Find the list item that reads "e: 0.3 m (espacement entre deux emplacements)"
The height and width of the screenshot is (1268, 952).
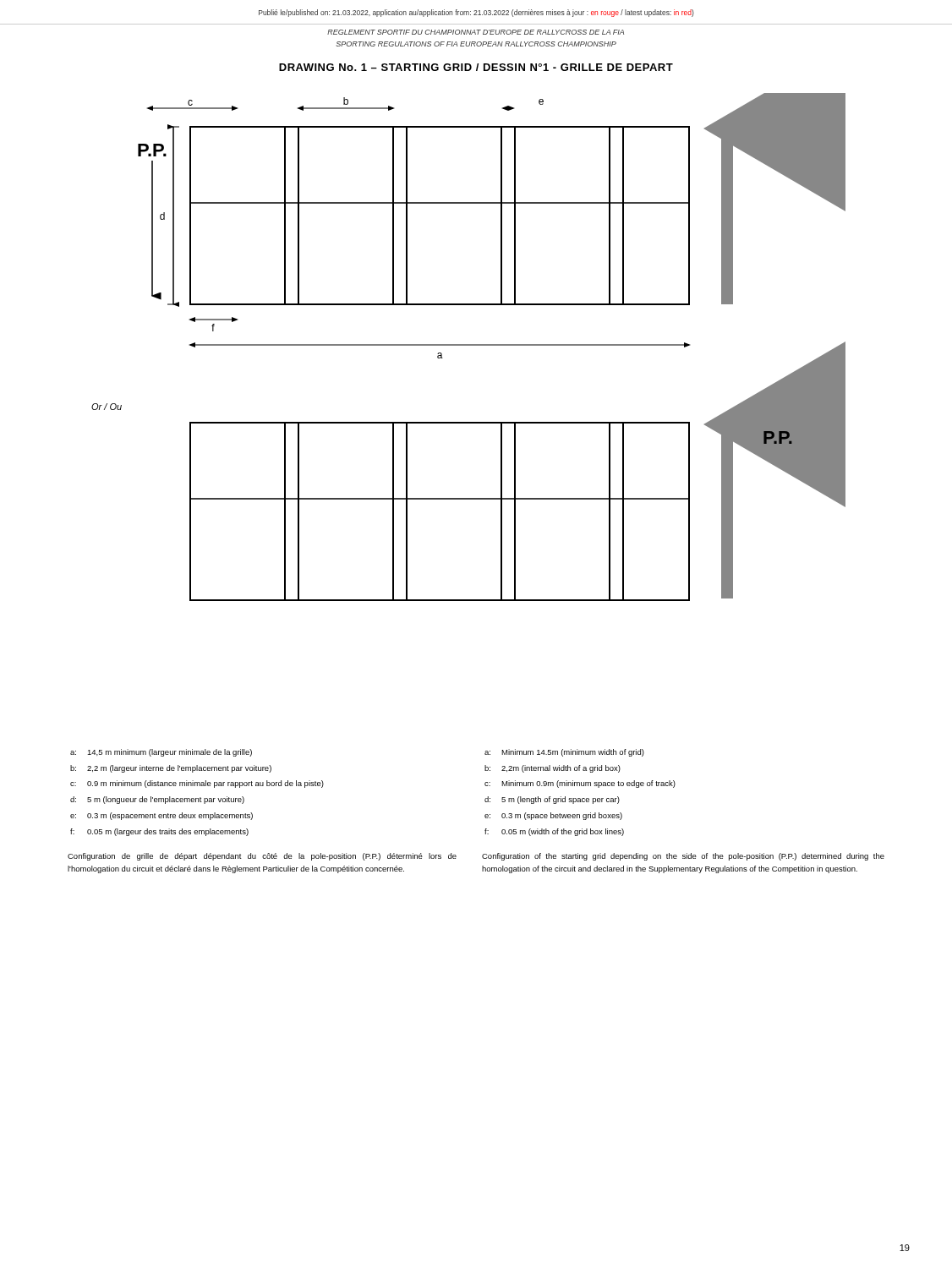[x=262, y=816]
